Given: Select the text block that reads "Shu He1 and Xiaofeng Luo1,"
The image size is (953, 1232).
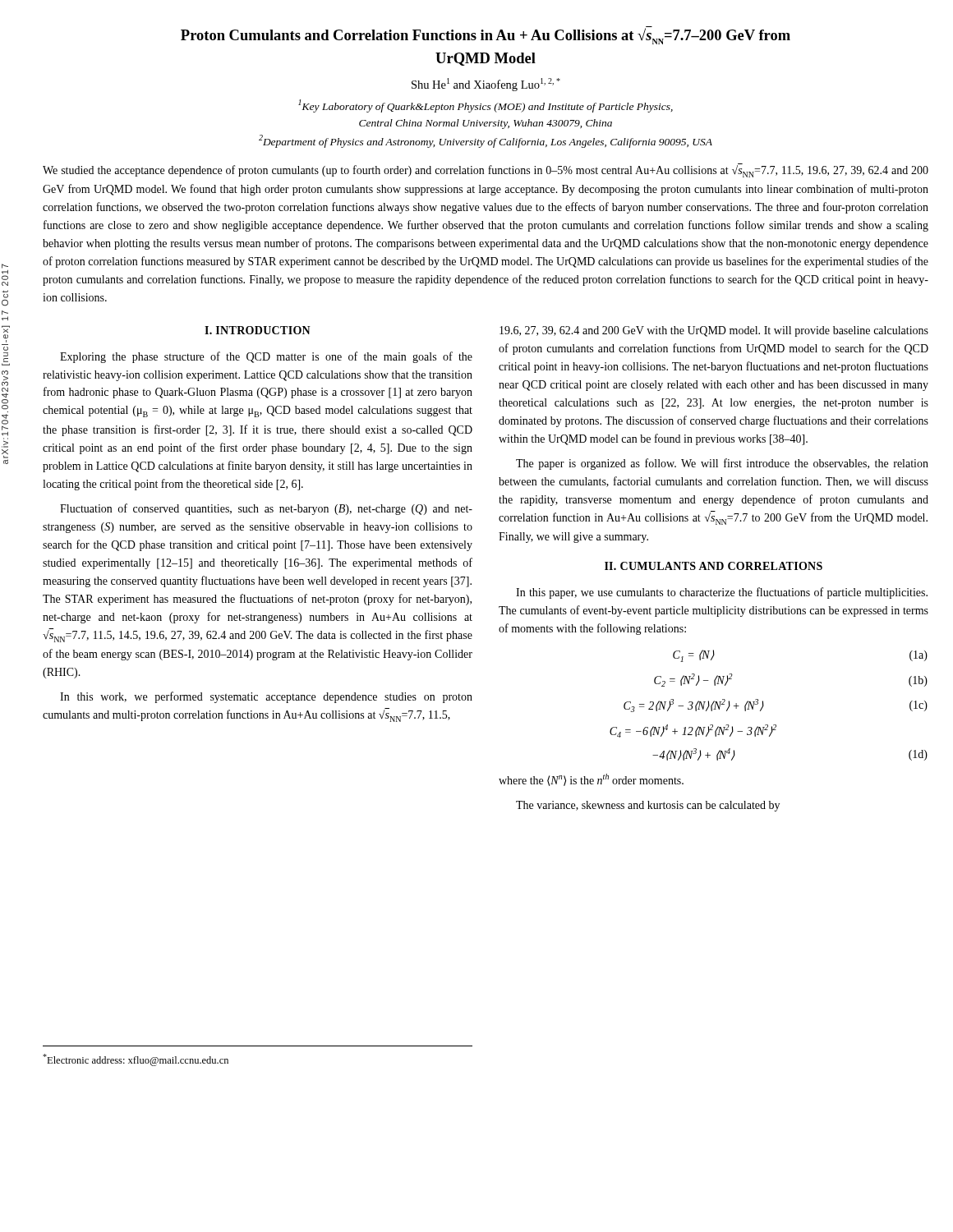Looking at the screenshot, I should click(x=486, y=84).
